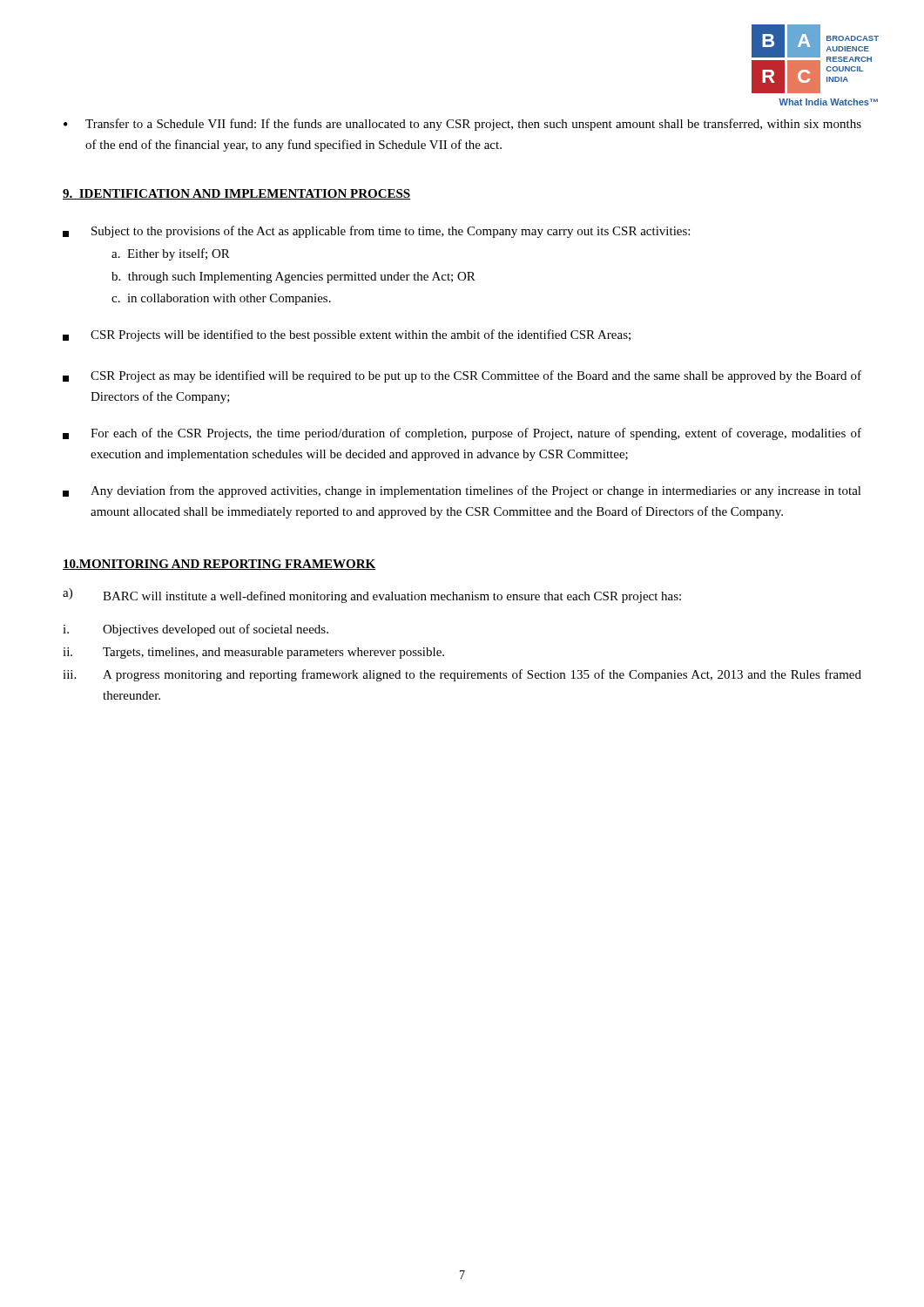Click on the list item with the text "• Transfer to a Schedule VII fund: If"
Viewport: 924px width, 1307px height.
click(x=462, y=134)
